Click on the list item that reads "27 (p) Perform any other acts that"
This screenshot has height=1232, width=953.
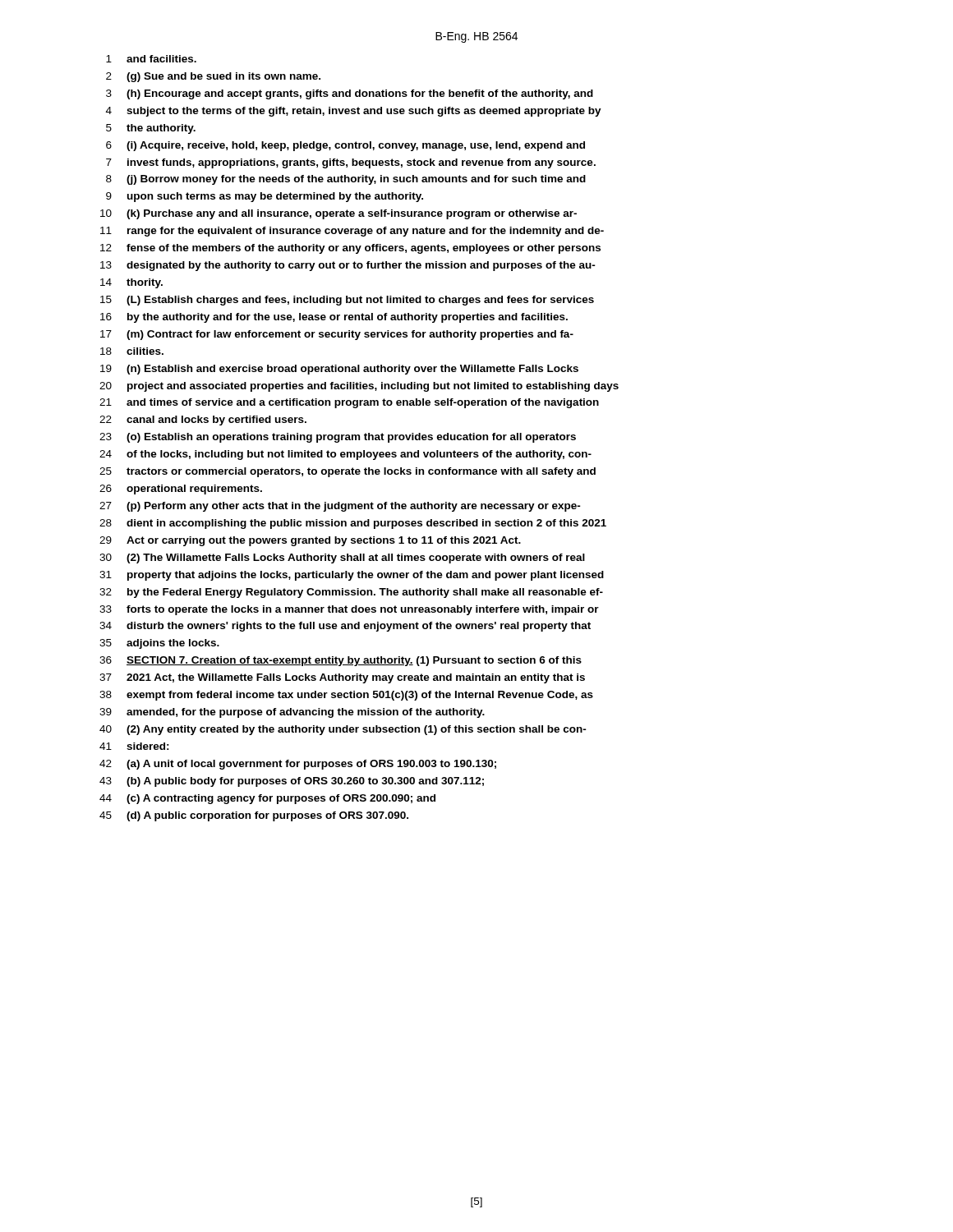click(476, 506)
